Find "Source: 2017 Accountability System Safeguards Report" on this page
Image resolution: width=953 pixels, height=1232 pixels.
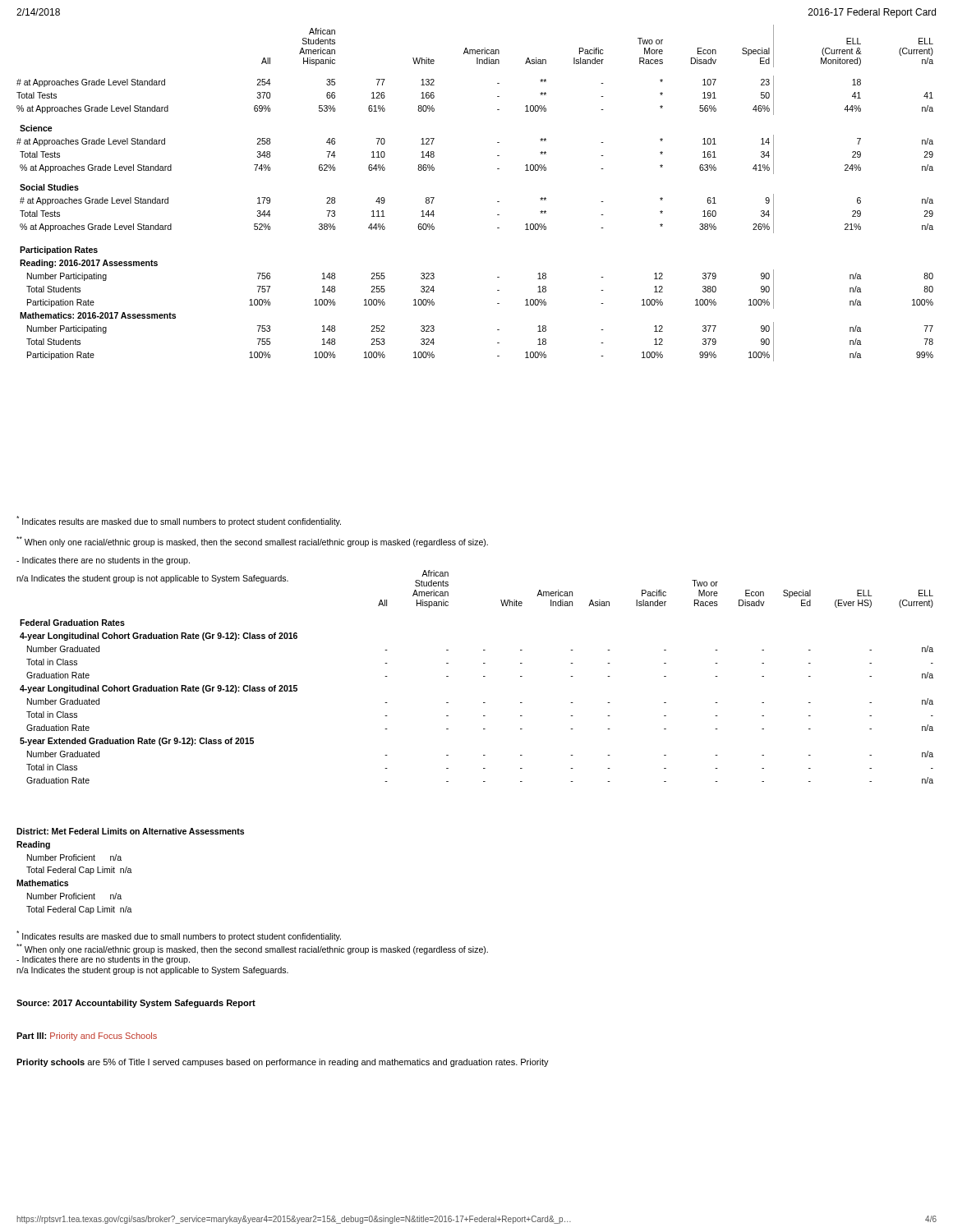pos(136,1003)
